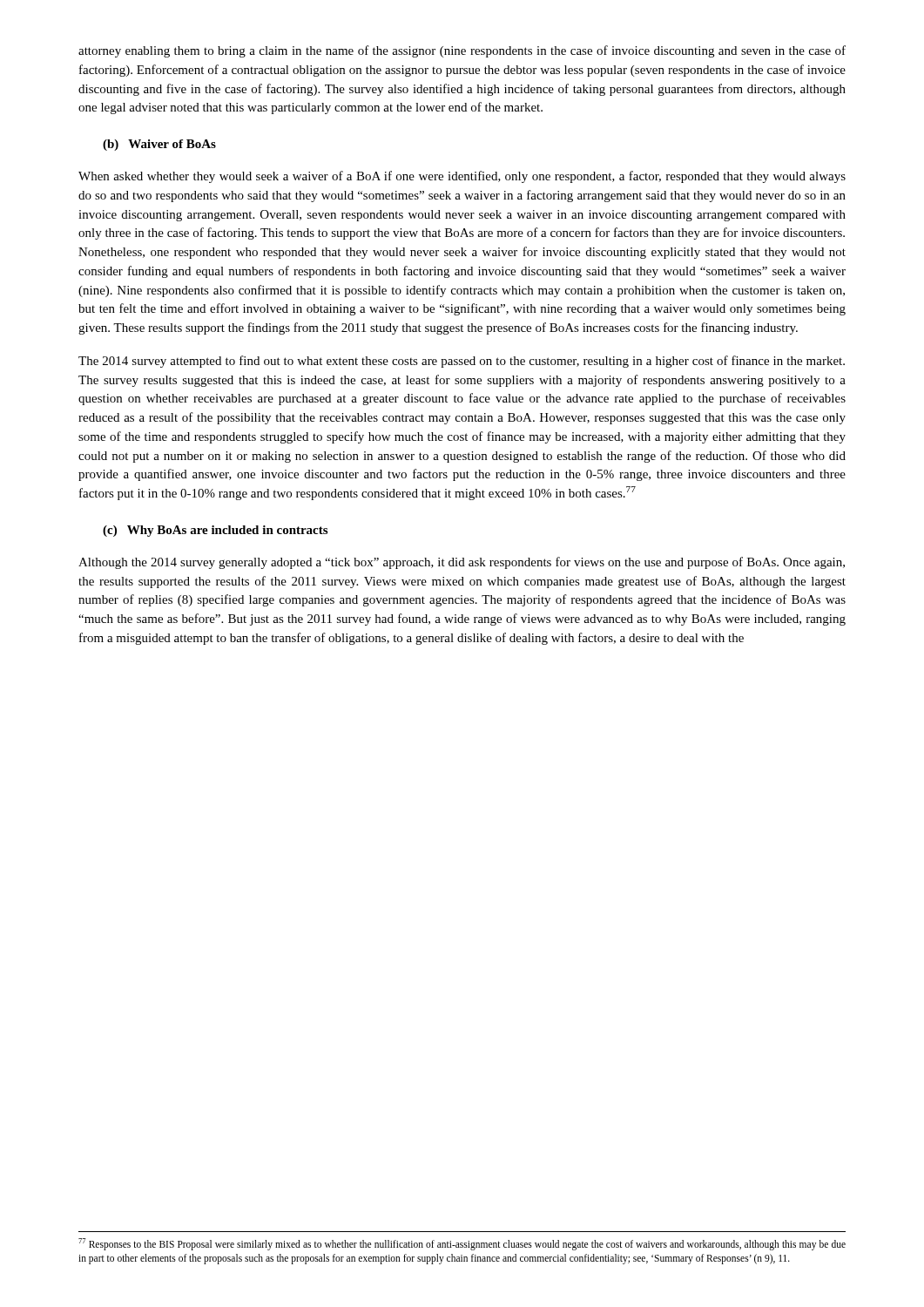Click the passage that begins "Although the 2014 survey generally adopted"
Viewport: 924px width, 1307px height.
tap(462, 600)
